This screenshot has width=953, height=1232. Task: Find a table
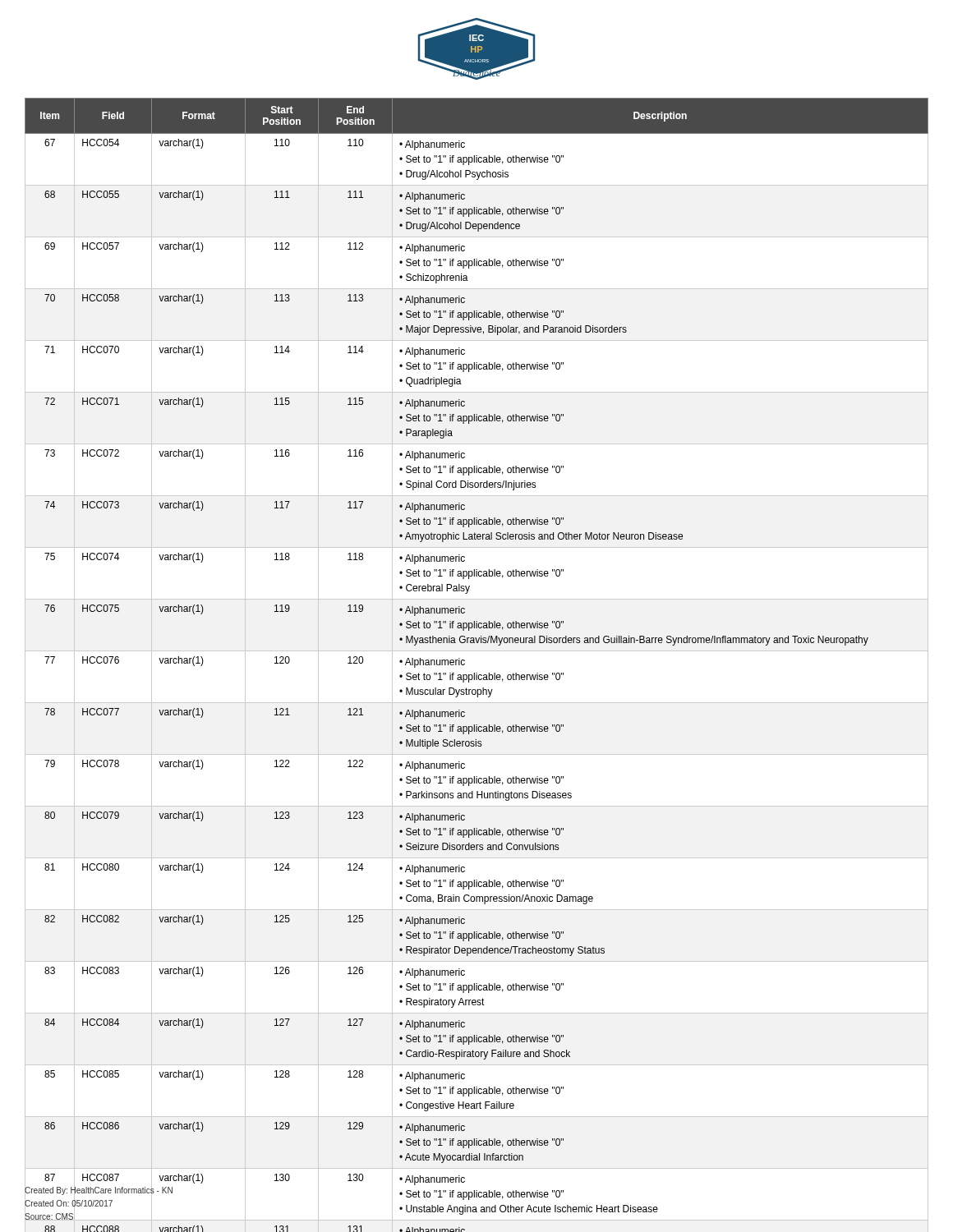476,665
